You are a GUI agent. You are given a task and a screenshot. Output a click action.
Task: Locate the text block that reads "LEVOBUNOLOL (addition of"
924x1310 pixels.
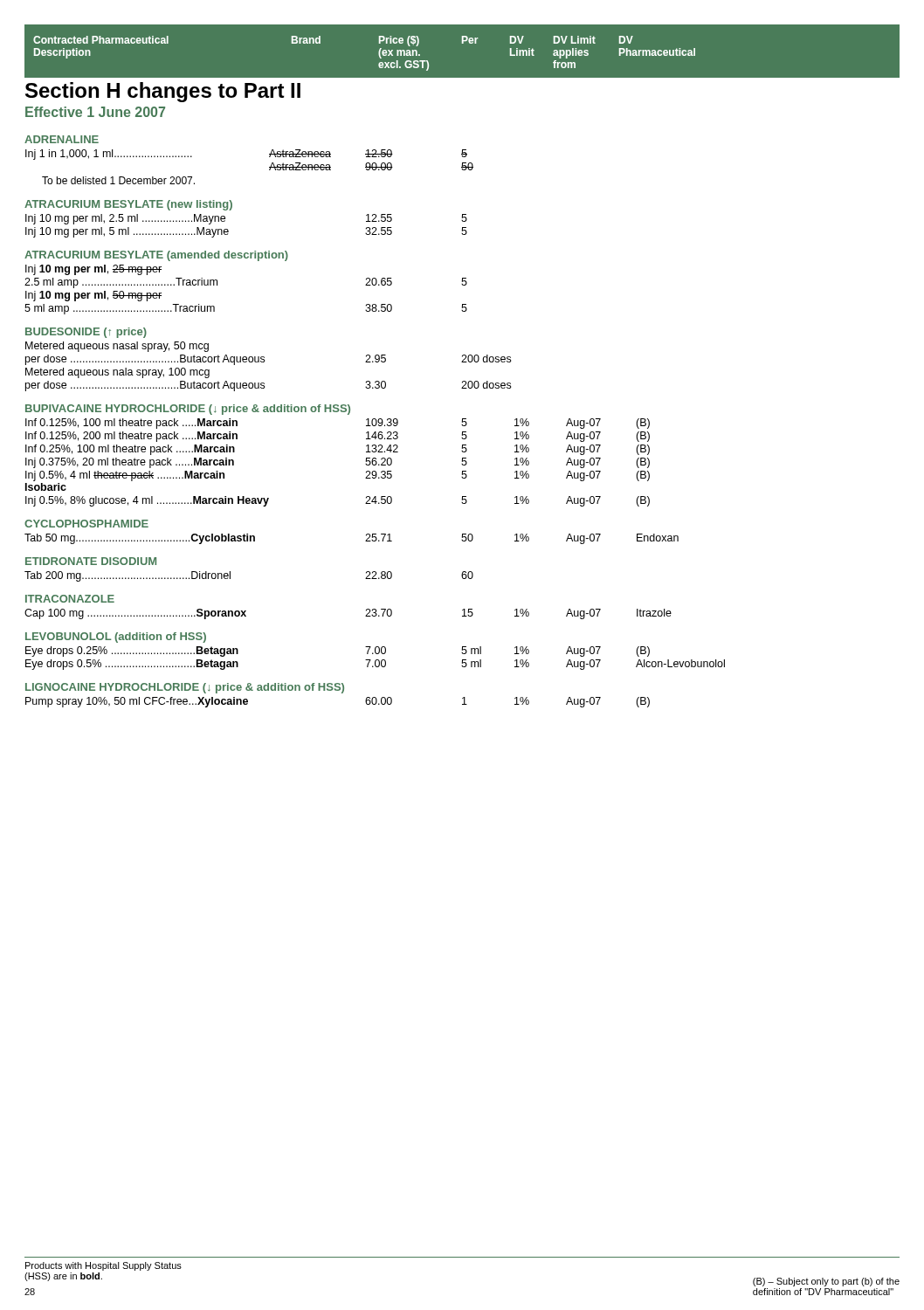pos(462,650)
